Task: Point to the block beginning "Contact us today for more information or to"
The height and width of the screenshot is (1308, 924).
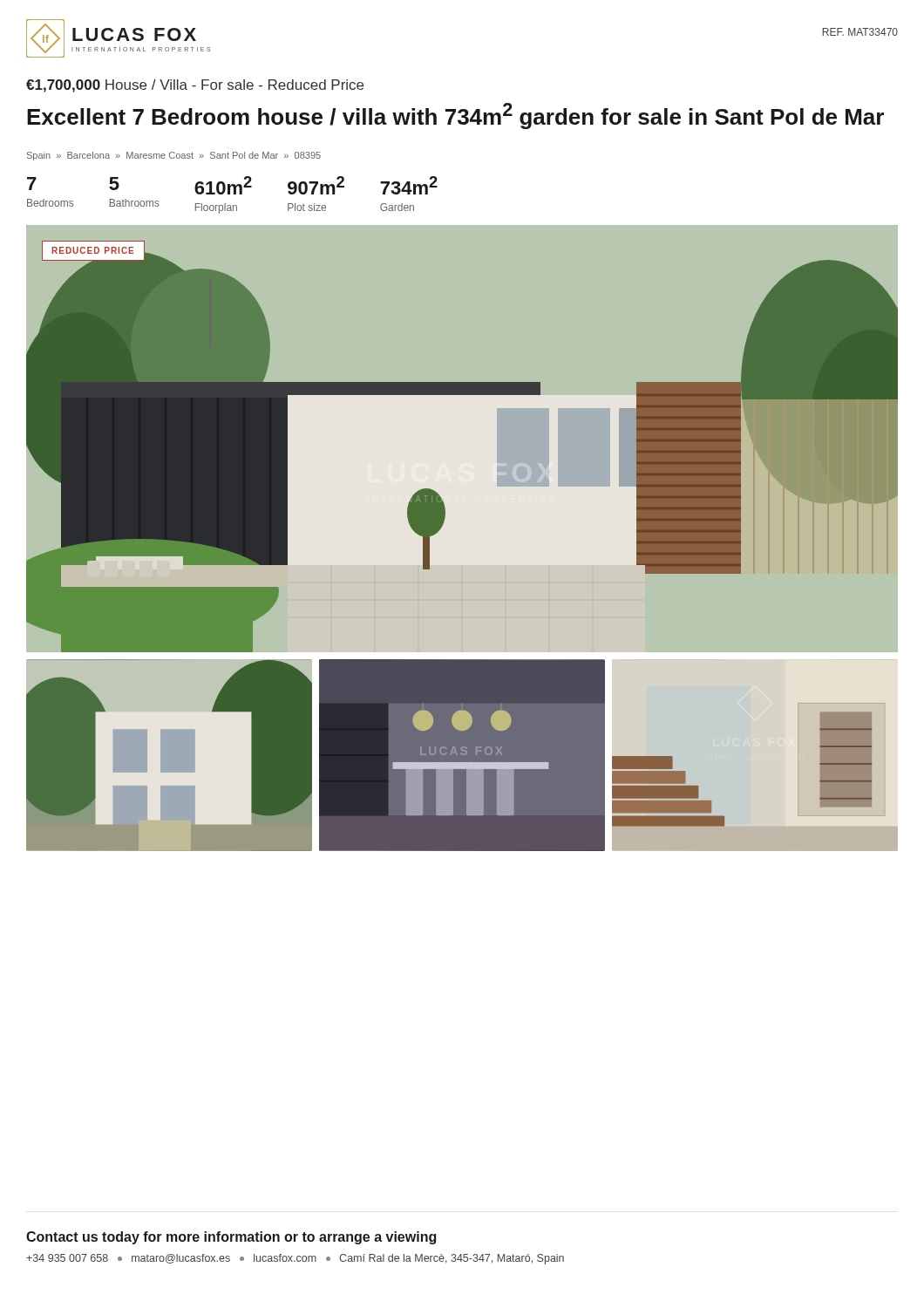Action: pyautogui.click(x=462, y=1247)
